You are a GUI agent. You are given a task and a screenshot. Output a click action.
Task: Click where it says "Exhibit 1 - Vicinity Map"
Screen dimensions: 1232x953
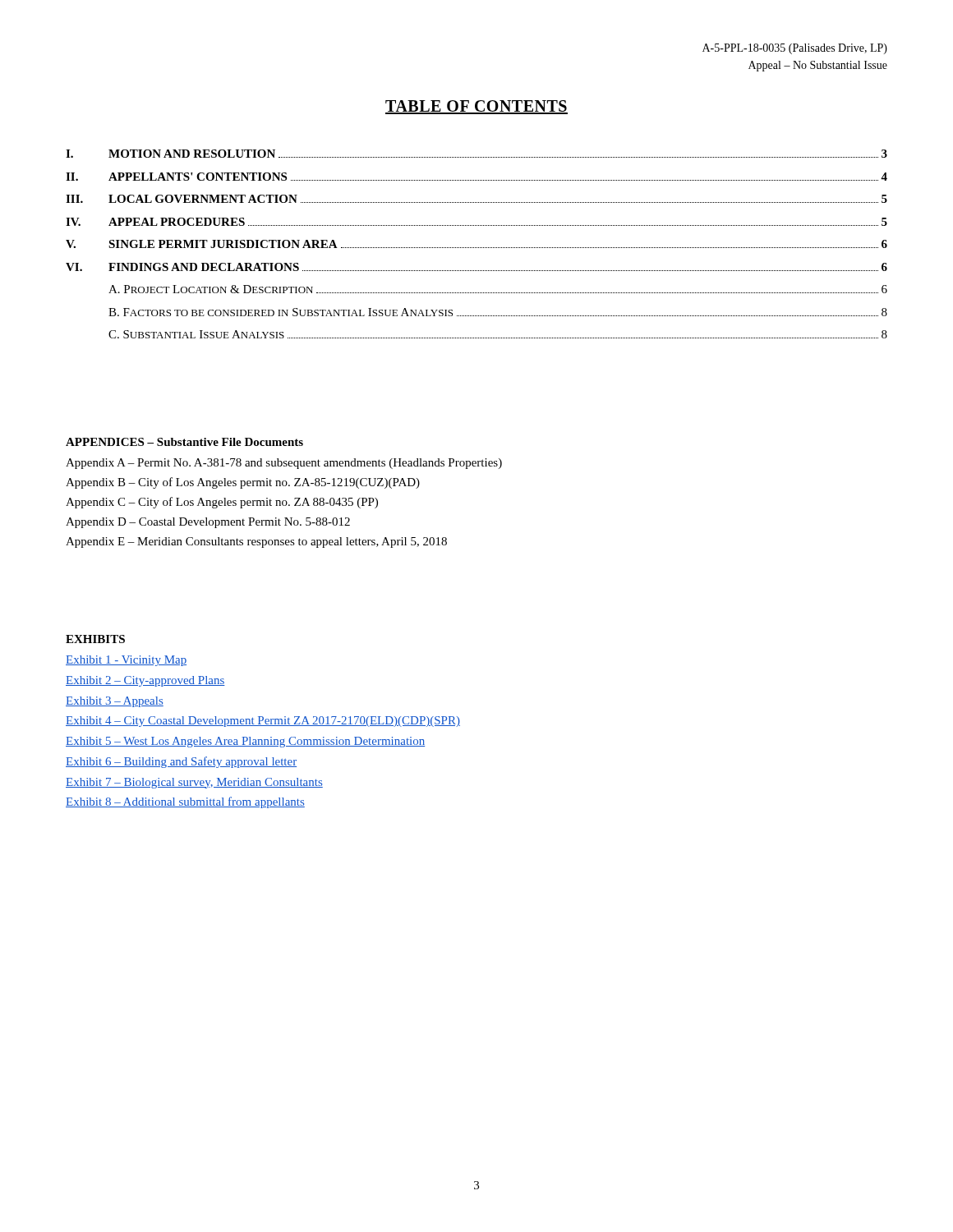(x=126, y=660)
